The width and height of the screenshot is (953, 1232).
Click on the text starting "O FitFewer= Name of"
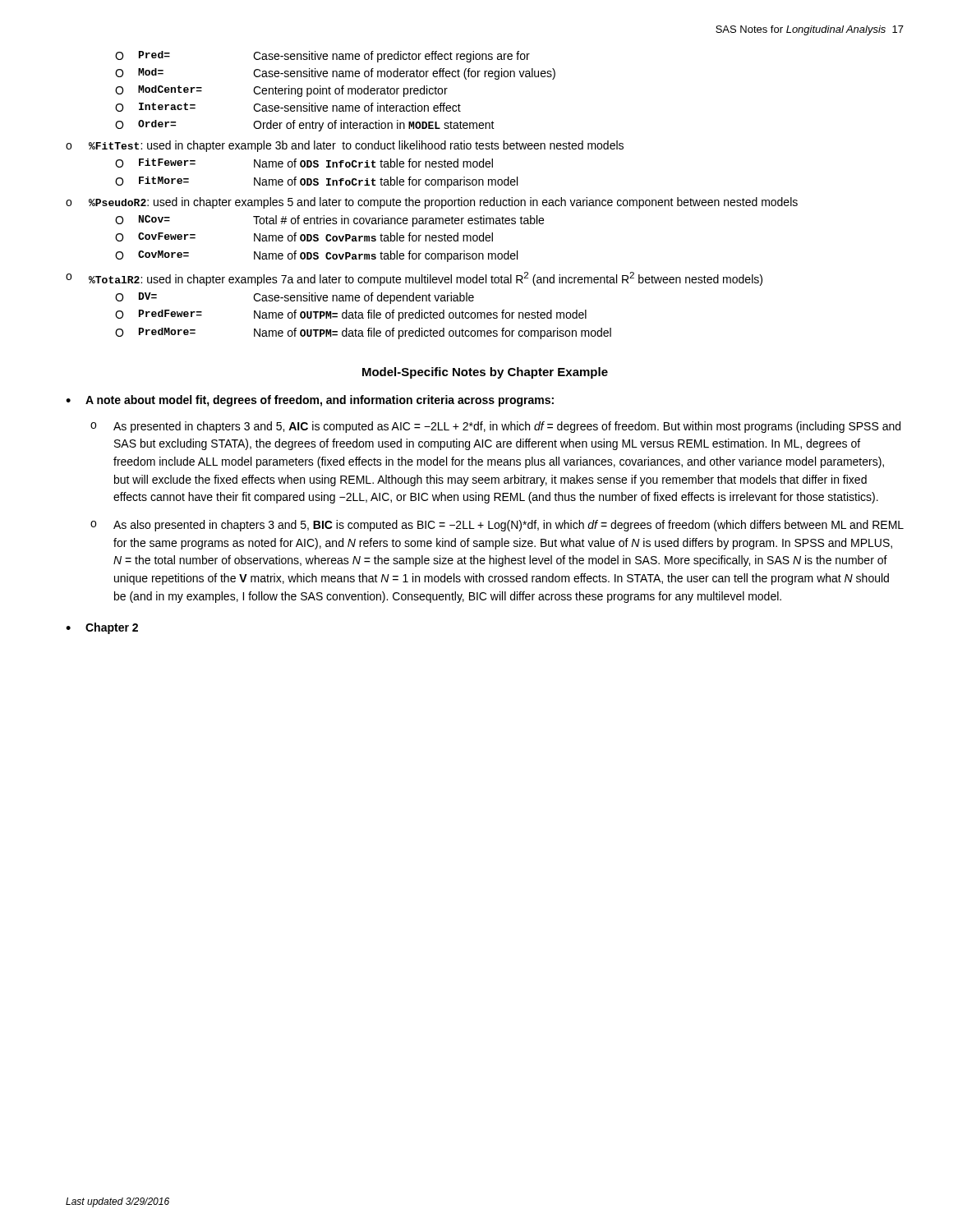pos(304,163)
